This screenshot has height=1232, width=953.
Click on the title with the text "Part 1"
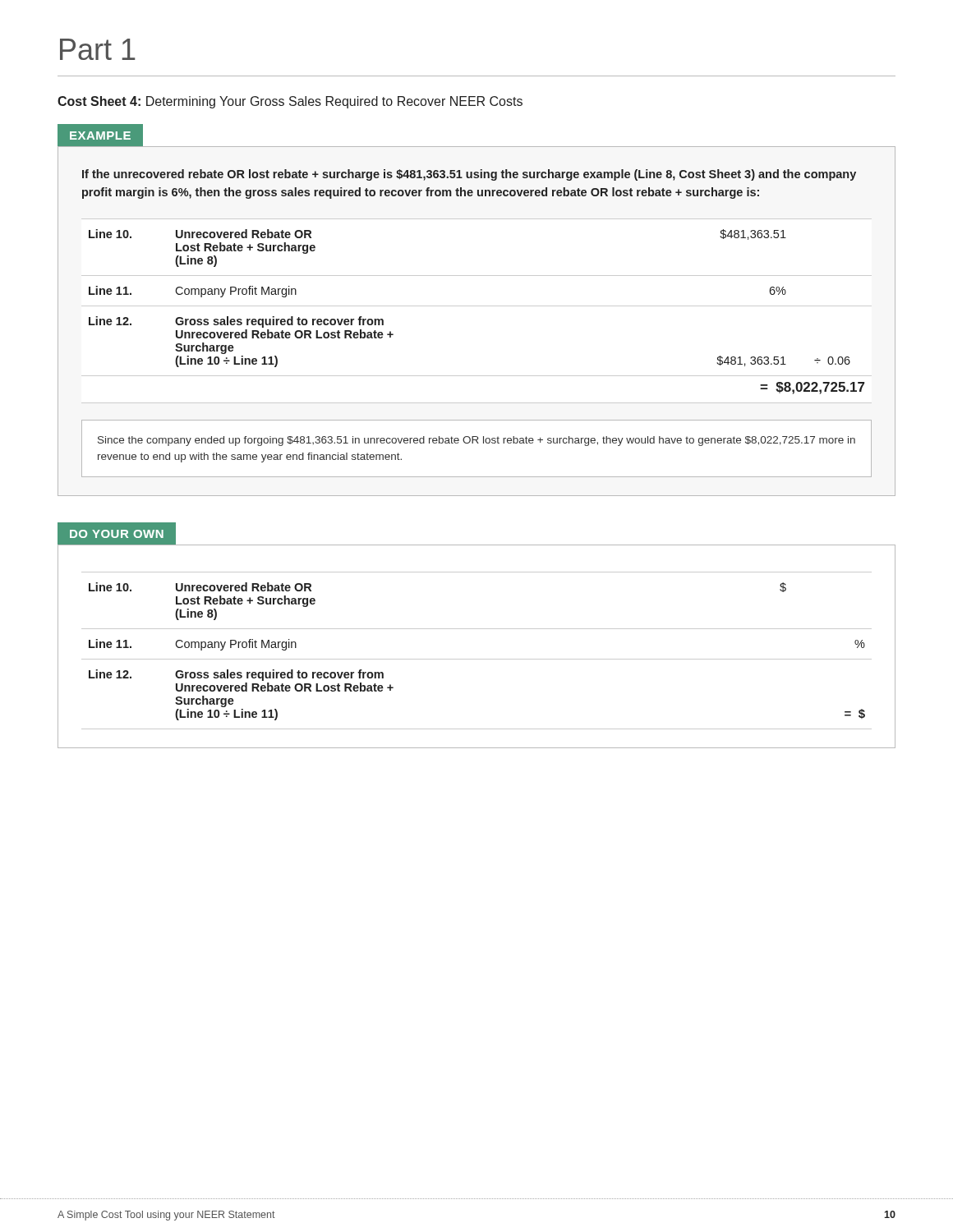tap(97, 49)
